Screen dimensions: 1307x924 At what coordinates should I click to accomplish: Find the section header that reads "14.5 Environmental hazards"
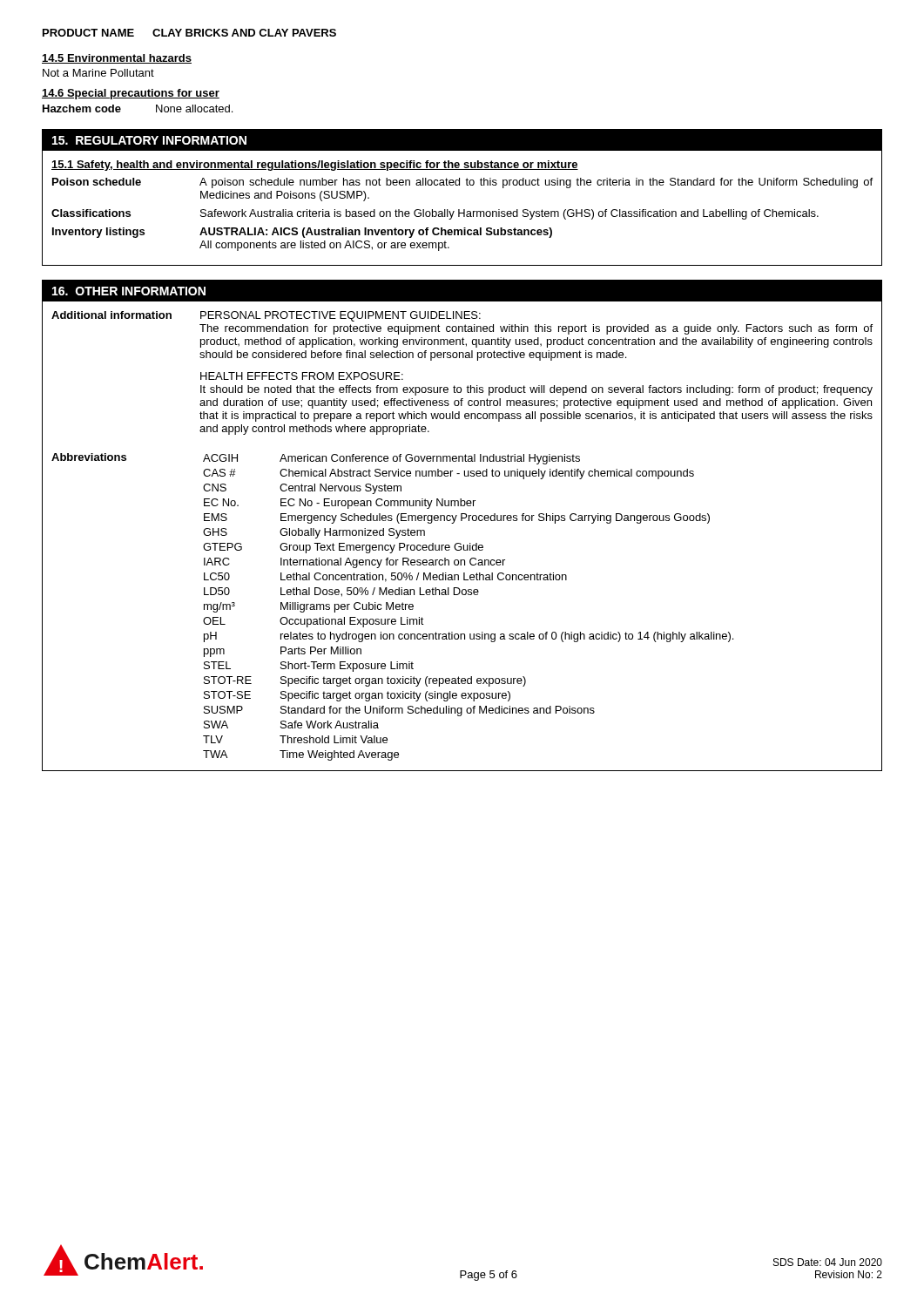117,58
